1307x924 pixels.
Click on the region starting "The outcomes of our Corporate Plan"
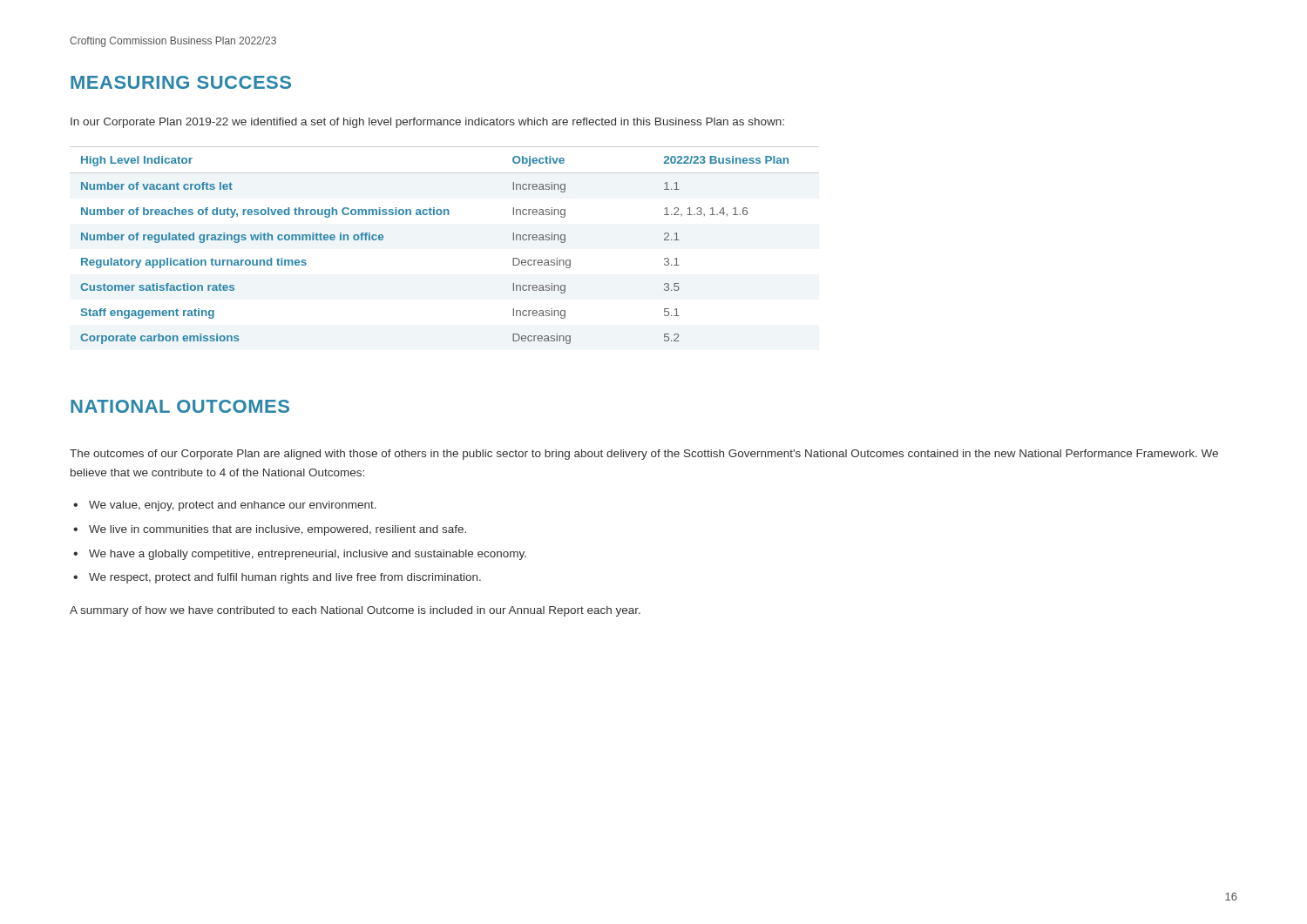644,463
